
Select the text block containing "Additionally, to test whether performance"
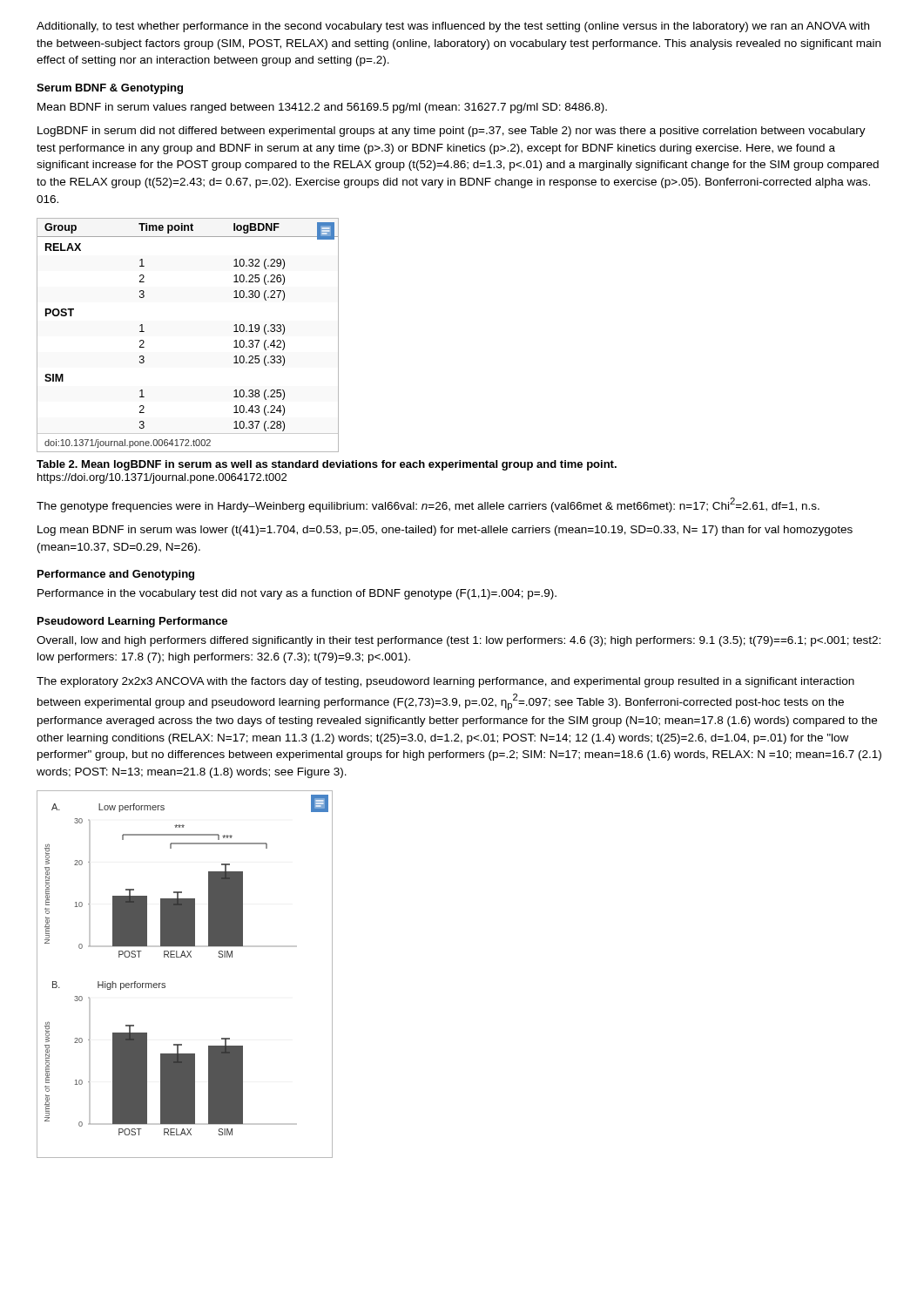461,43
